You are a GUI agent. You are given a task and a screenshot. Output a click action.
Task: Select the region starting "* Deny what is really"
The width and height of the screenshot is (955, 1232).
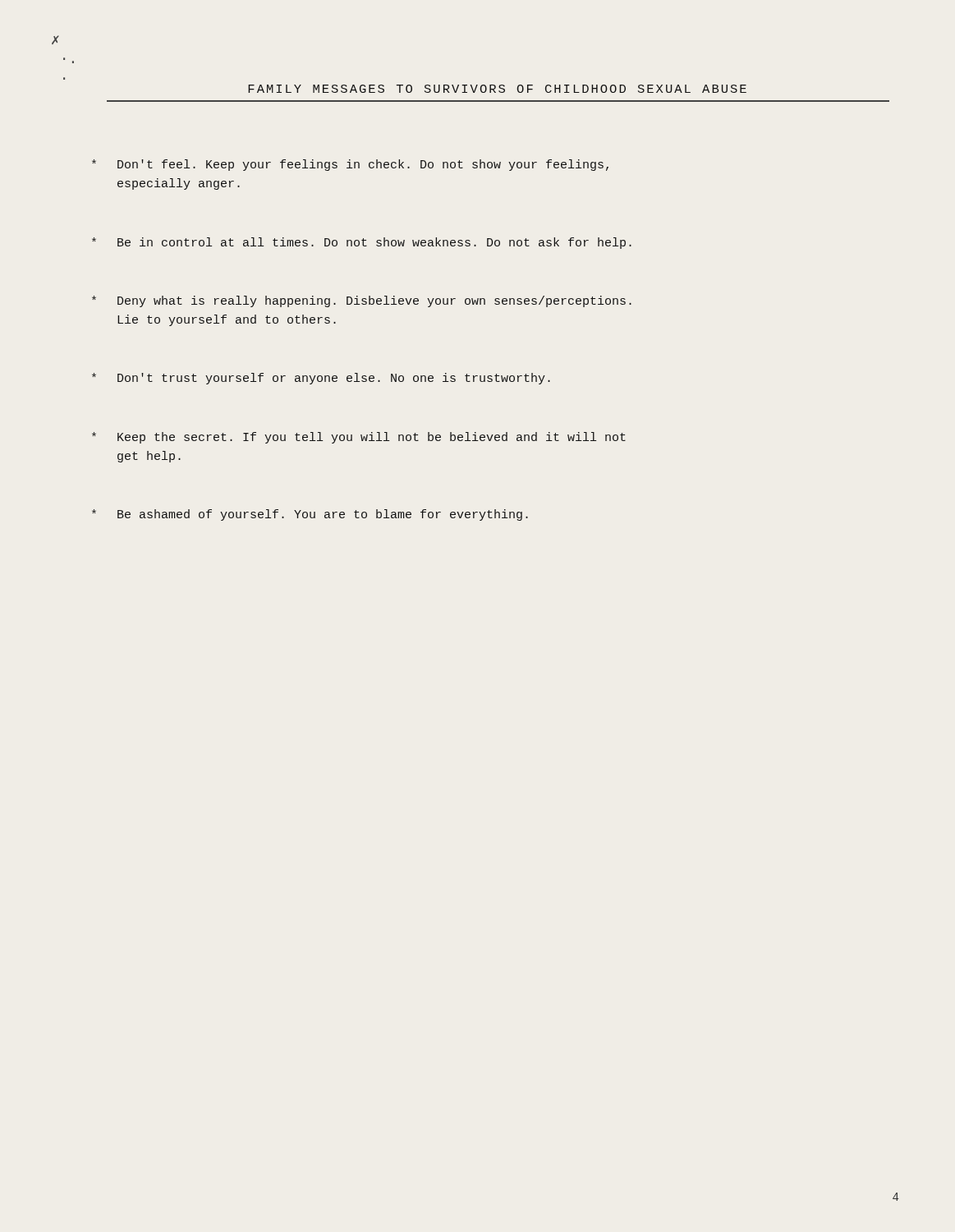(x=486, y=311)
